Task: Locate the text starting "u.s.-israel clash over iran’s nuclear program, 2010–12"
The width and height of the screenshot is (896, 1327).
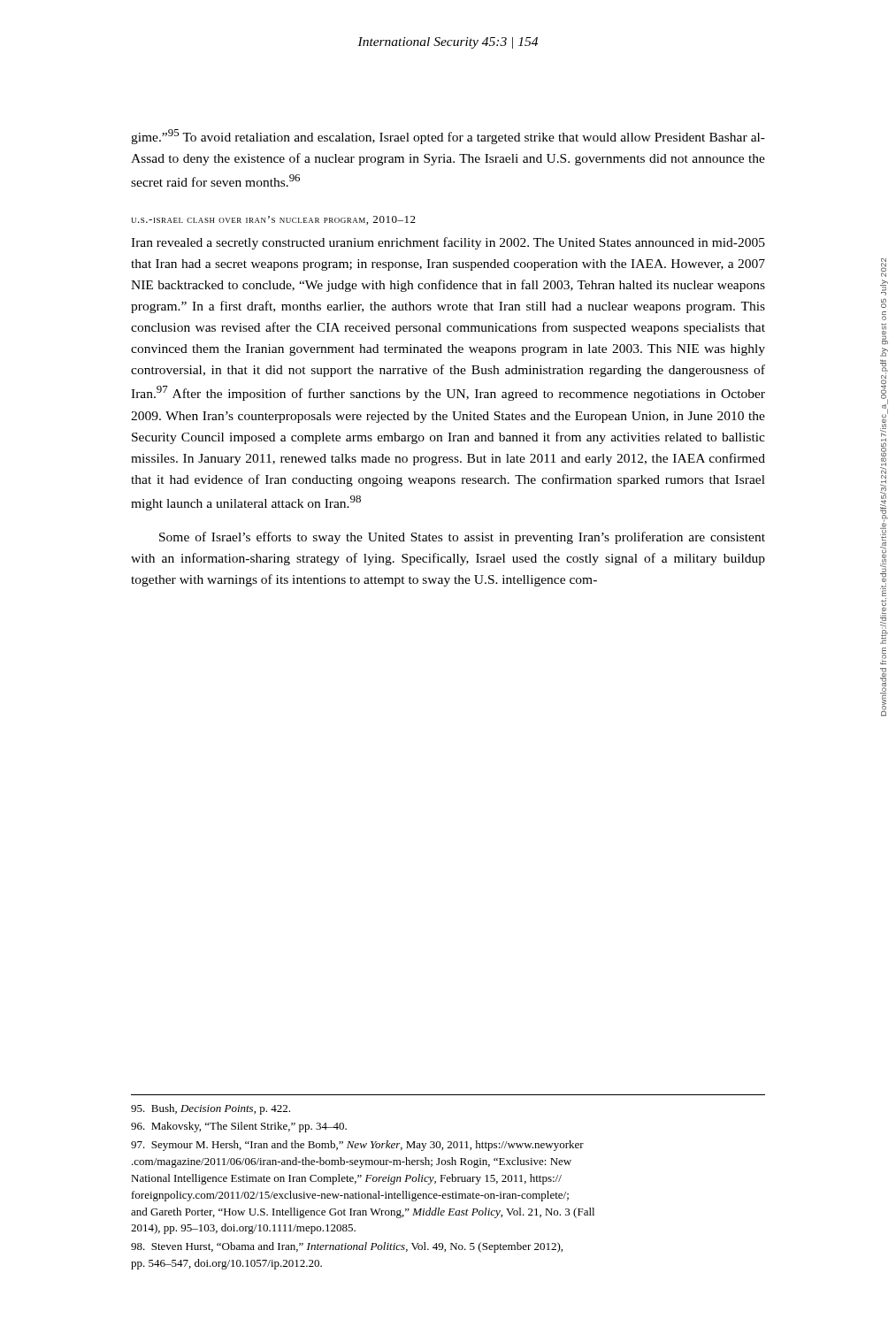Action: click(274, 219)
